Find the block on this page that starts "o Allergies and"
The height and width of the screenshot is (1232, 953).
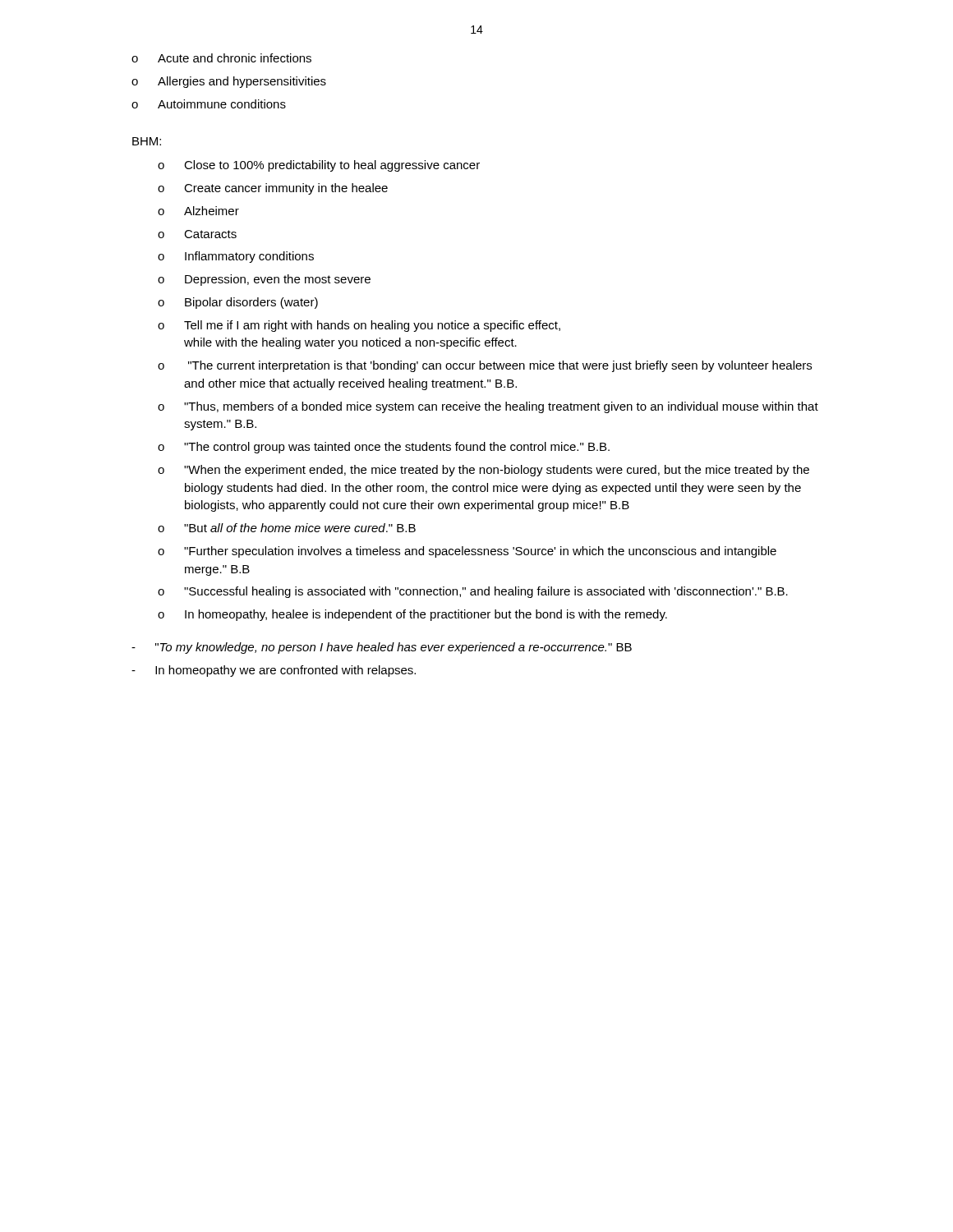[229, 82]
